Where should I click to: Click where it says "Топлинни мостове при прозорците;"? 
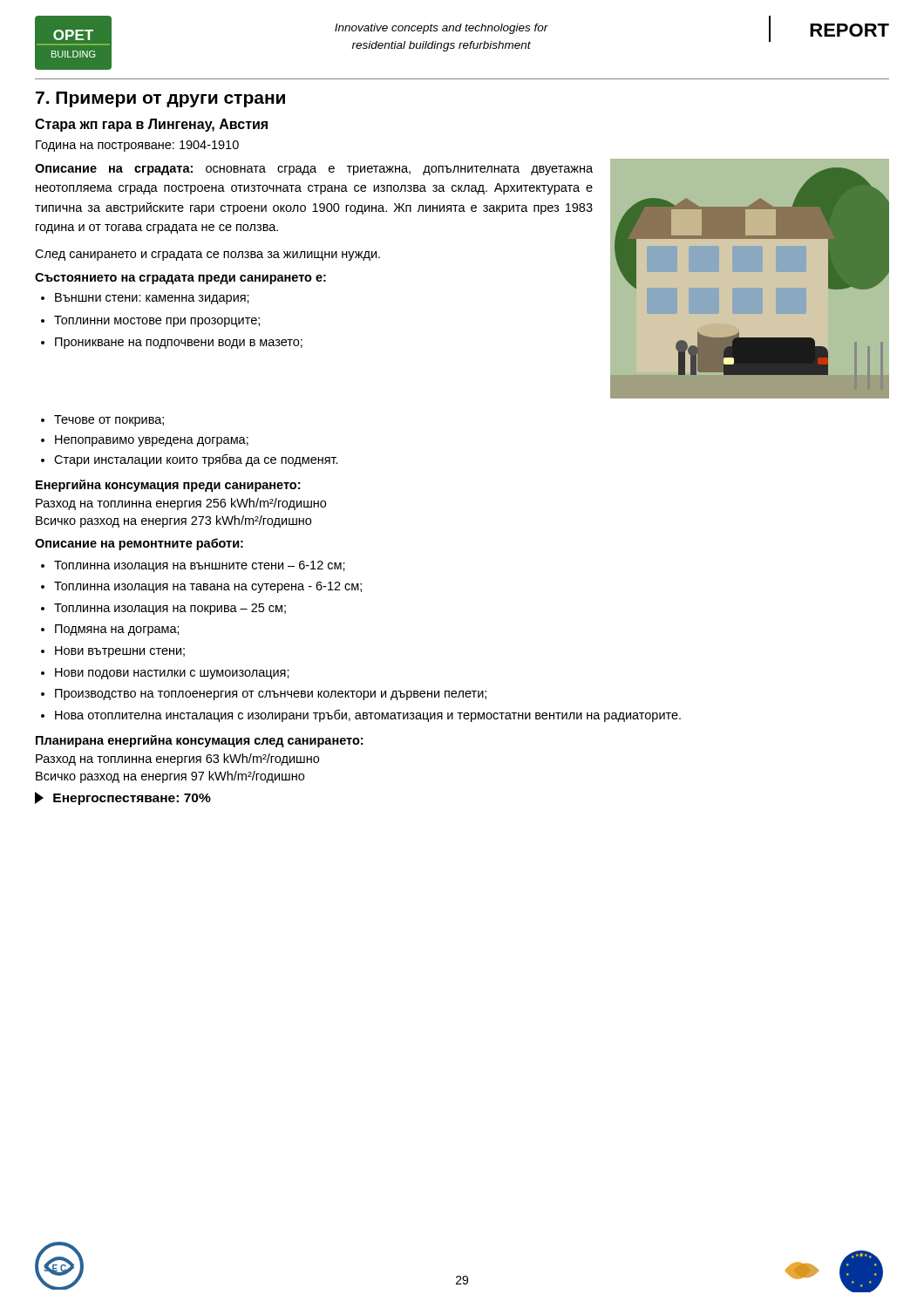click(157, 320)
